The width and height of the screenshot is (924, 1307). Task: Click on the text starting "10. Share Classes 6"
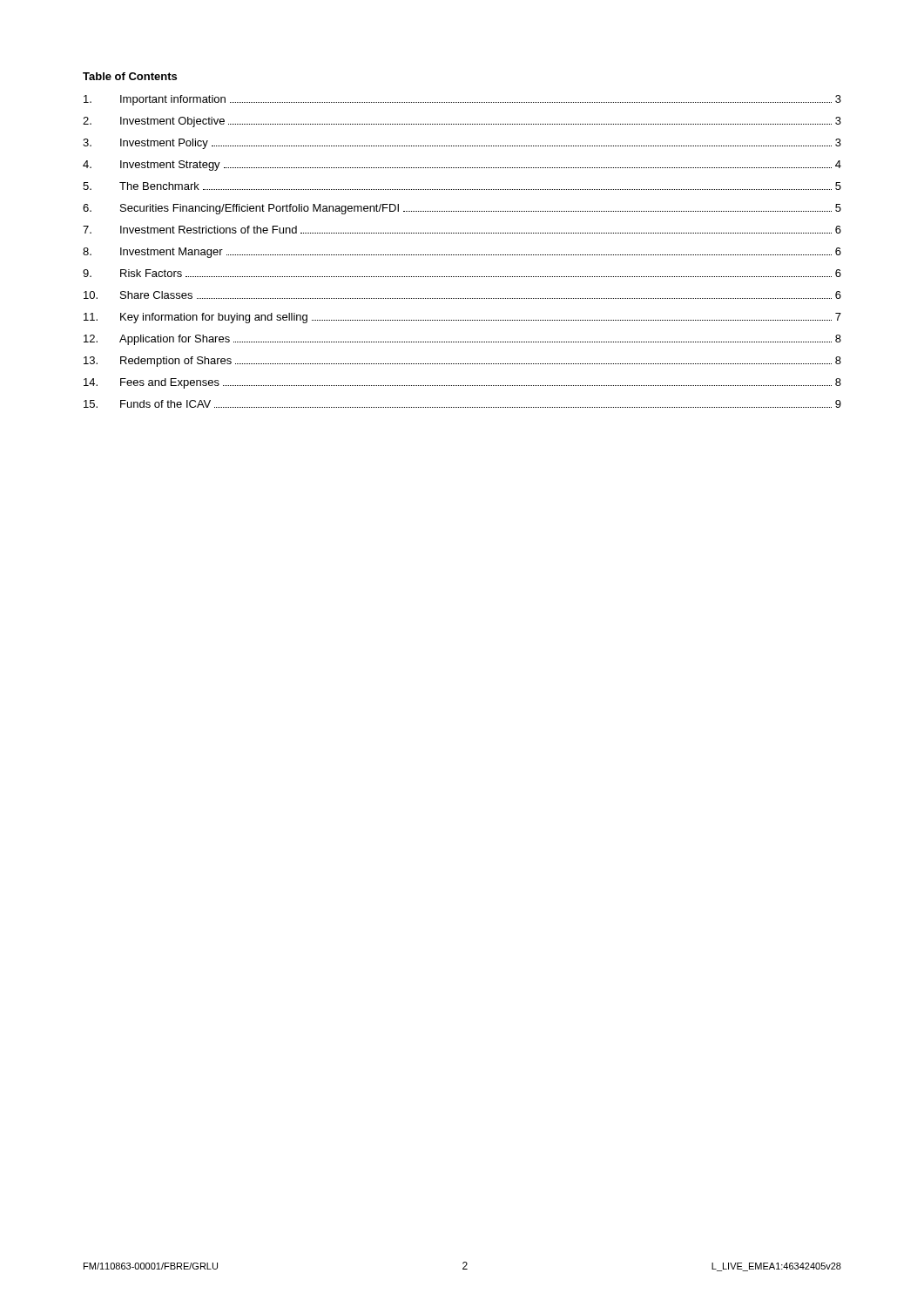point(462,295)
